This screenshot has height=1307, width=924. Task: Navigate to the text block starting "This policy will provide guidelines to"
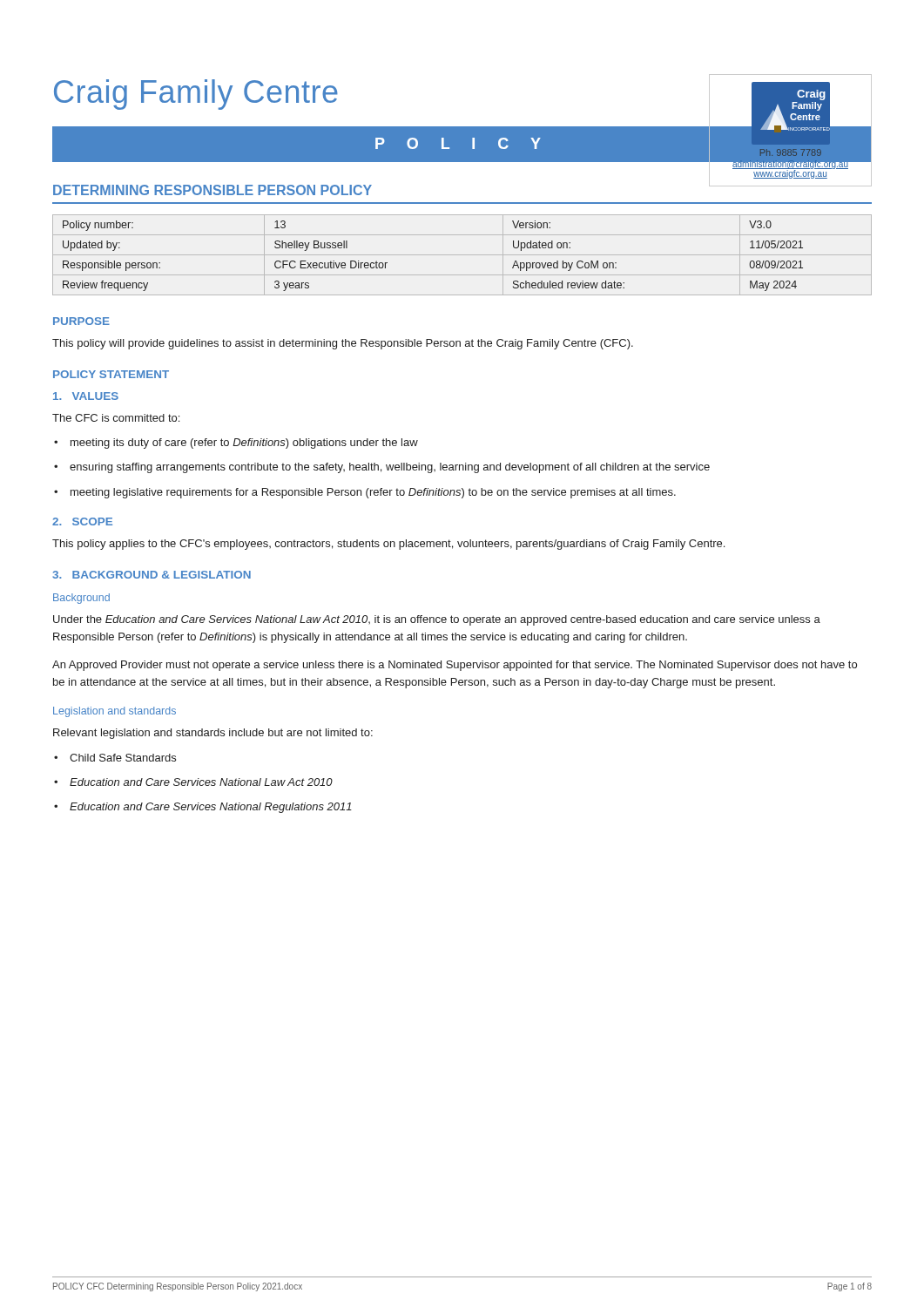343,343
